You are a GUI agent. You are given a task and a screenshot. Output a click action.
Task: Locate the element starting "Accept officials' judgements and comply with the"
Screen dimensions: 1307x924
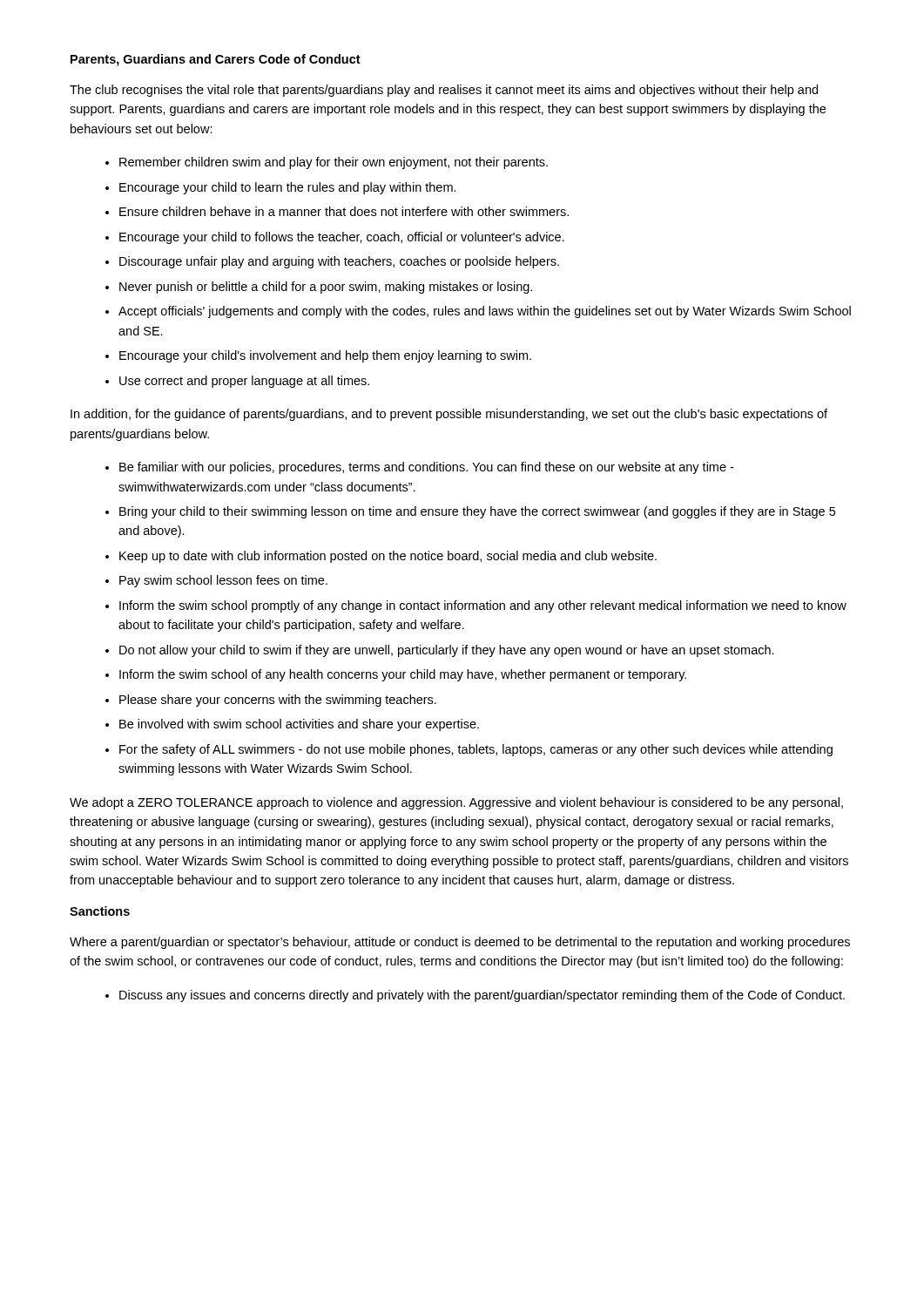pyautogui.click(x=485, y=321)
